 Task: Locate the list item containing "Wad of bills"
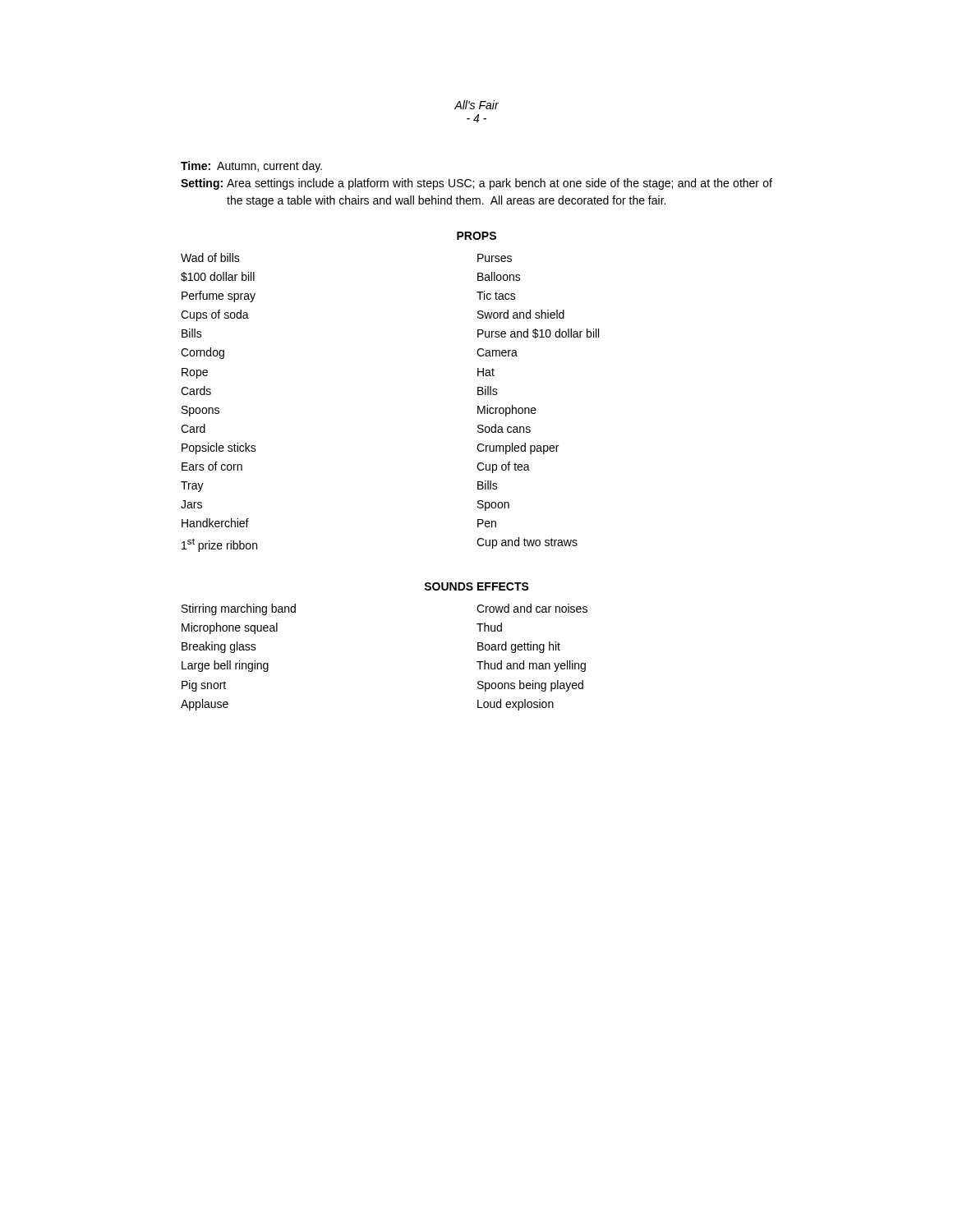click(x=210, y=258)
